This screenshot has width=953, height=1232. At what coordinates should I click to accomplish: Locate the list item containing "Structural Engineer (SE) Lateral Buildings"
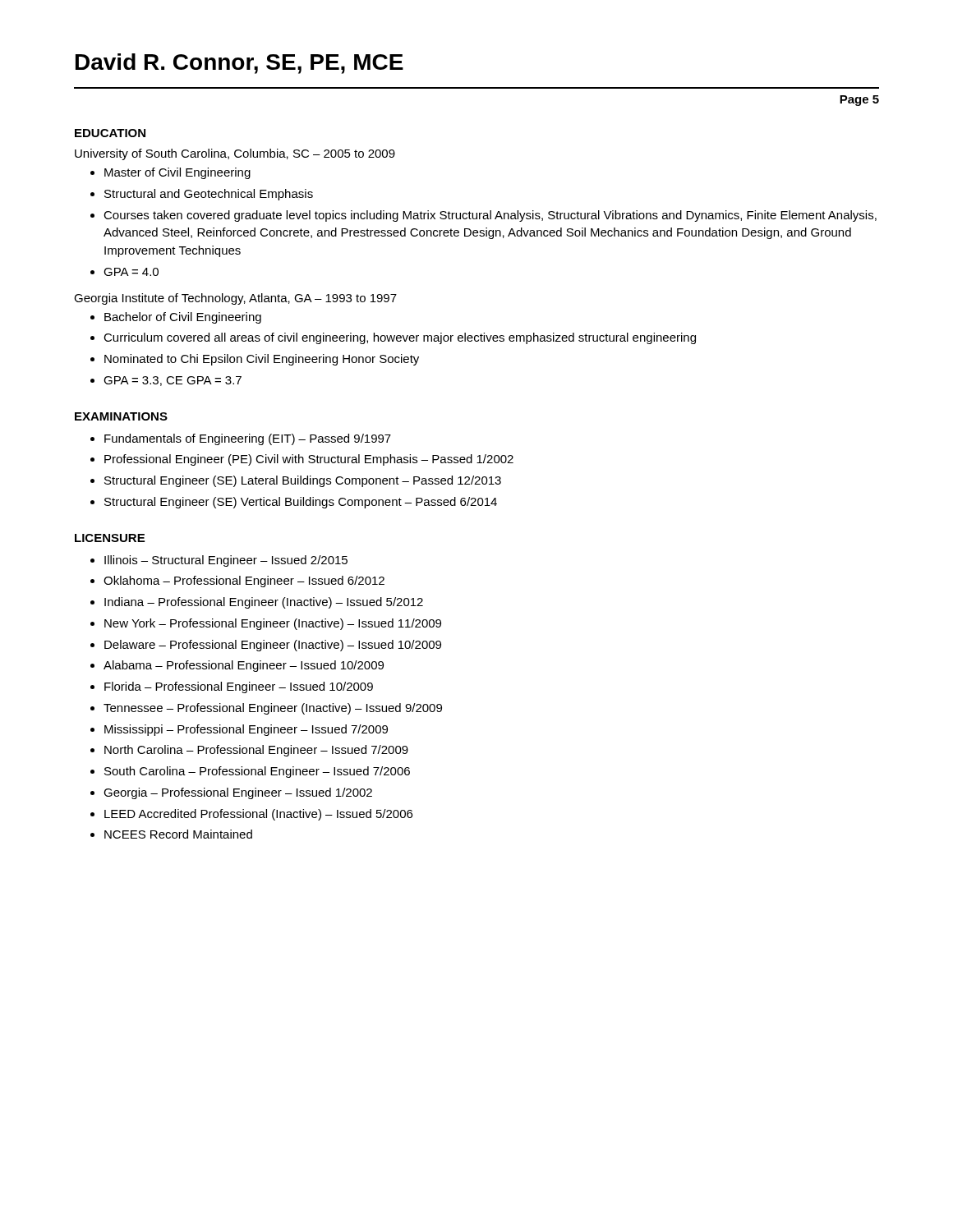tap(303, 480)
